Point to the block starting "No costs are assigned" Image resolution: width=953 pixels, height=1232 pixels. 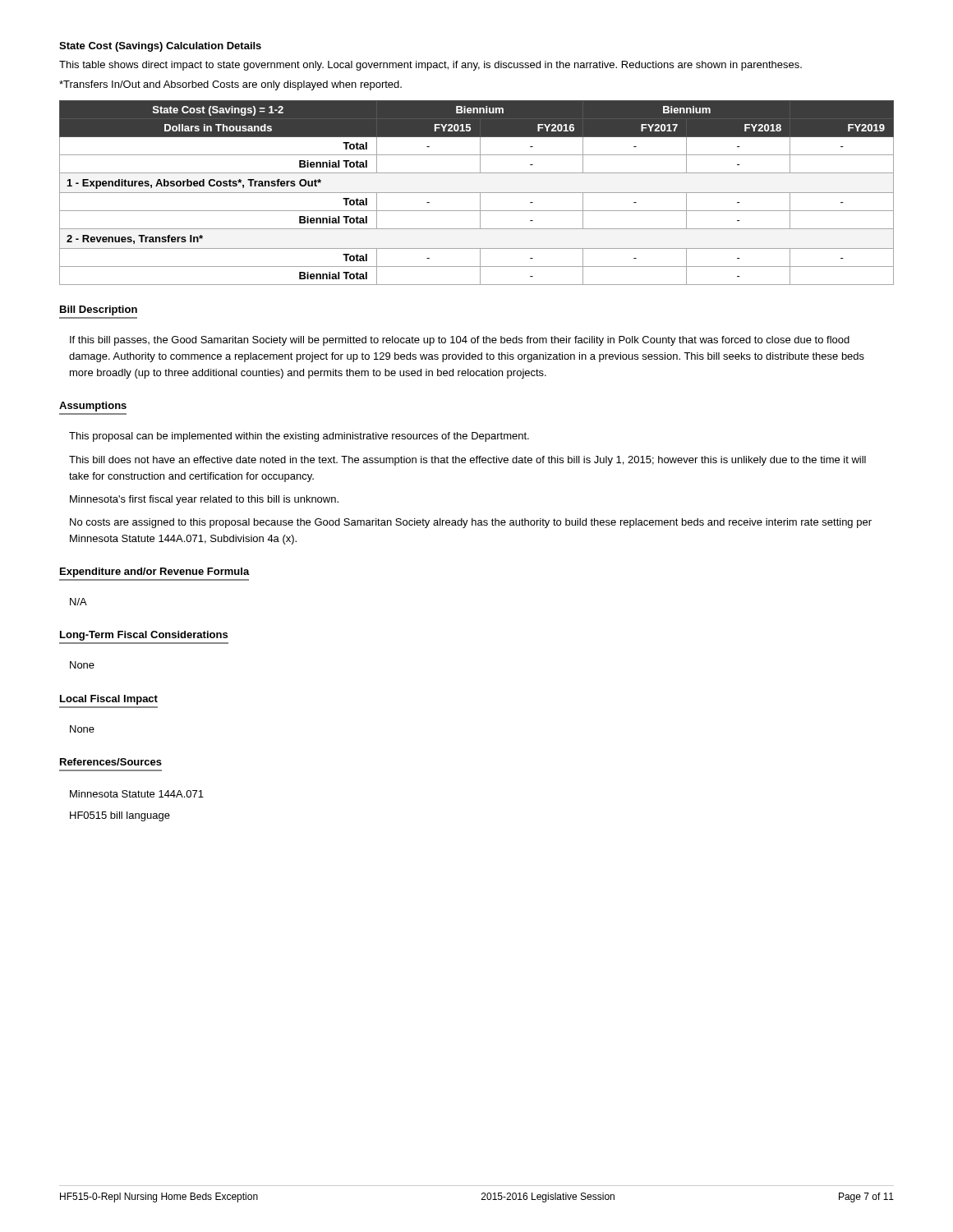pos(470,530)
